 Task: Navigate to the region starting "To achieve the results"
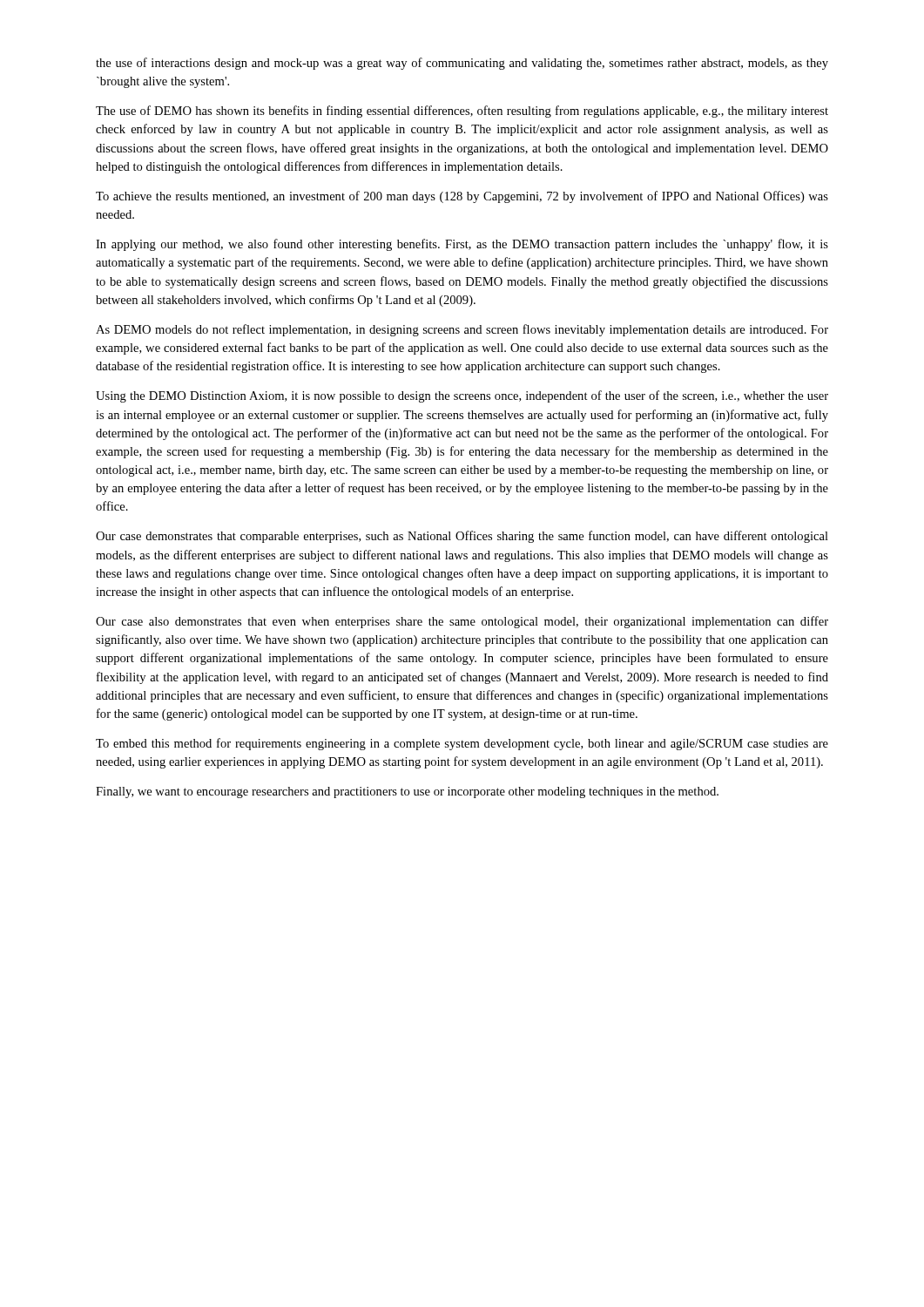coord(462,205)
